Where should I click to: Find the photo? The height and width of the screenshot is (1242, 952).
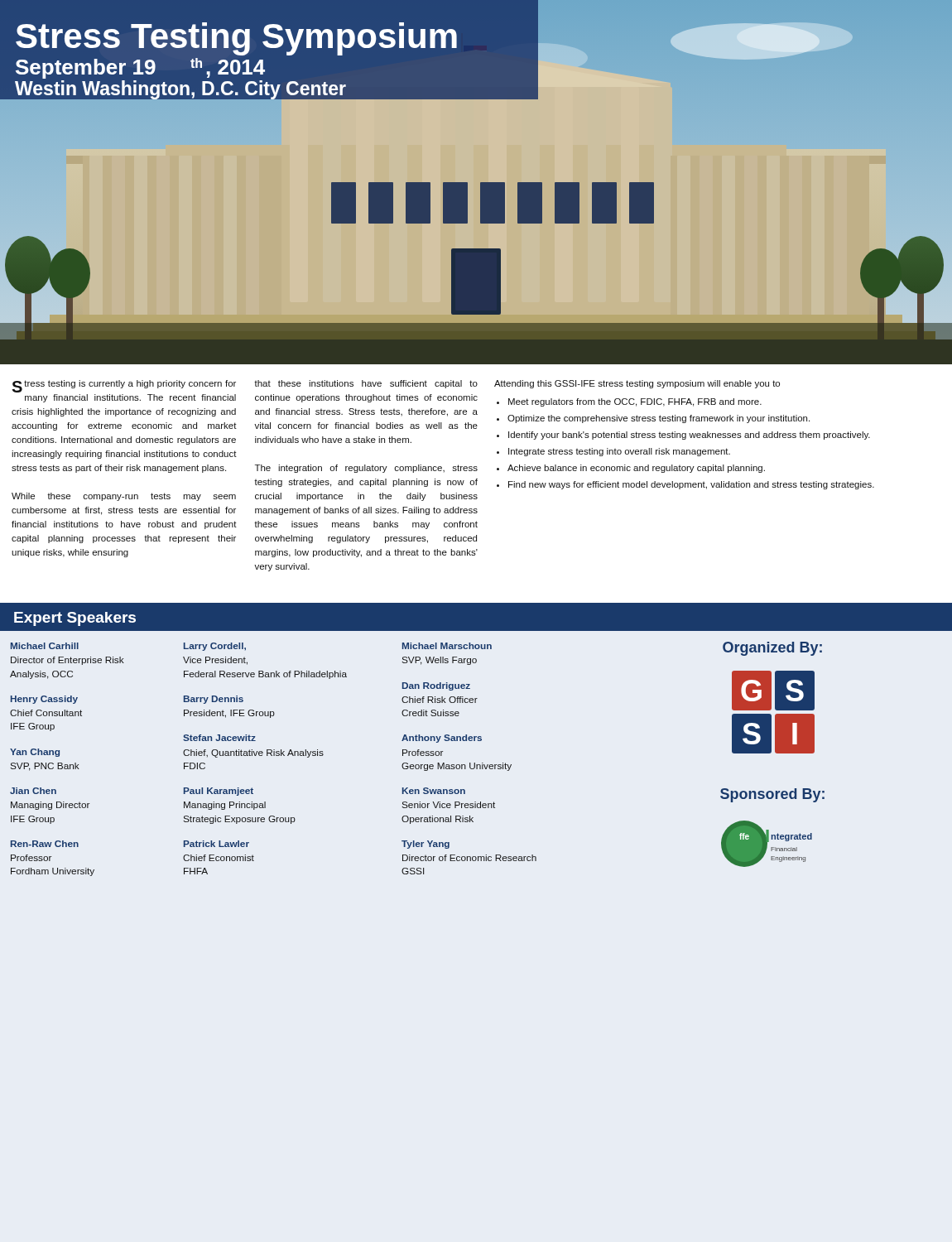476,182
